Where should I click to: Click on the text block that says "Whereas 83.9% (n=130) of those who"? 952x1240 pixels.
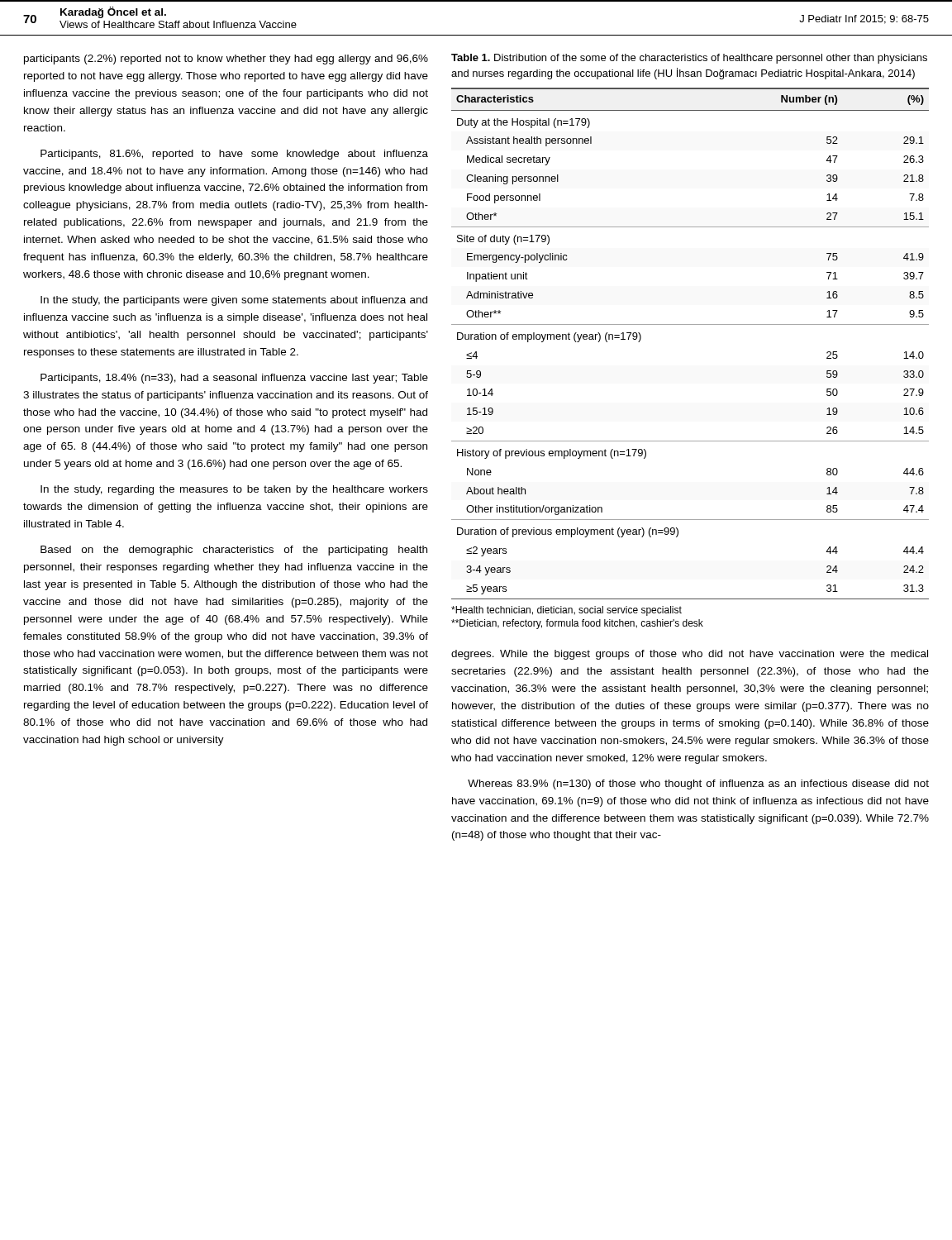click(x=690, y=810)
